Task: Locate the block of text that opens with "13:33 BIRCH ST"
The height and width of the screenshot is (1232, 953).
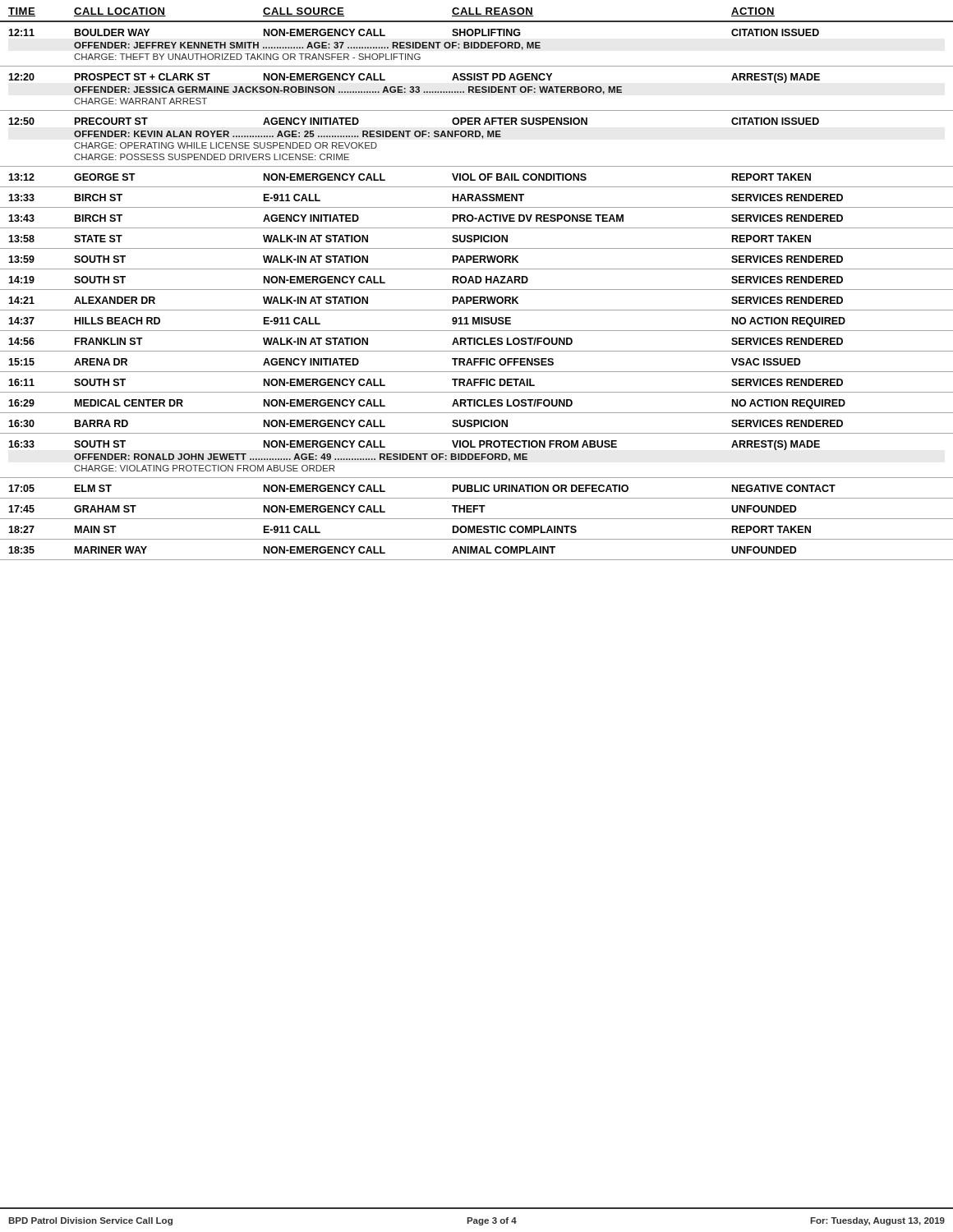Action: click(x=468, y=197)
